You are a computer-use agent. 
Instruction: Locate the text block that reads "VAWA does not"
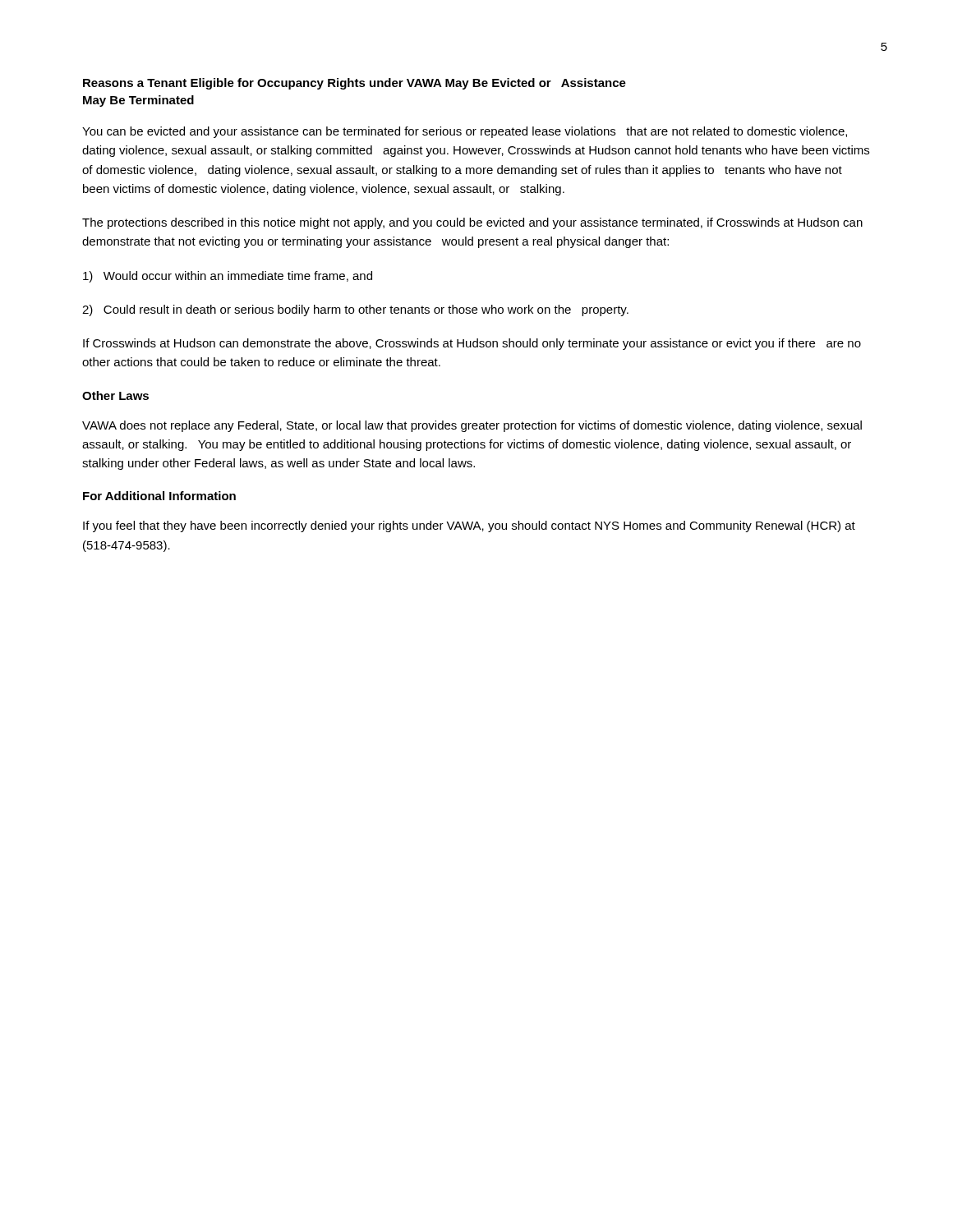pyautogui.click(x=472, y=444)
